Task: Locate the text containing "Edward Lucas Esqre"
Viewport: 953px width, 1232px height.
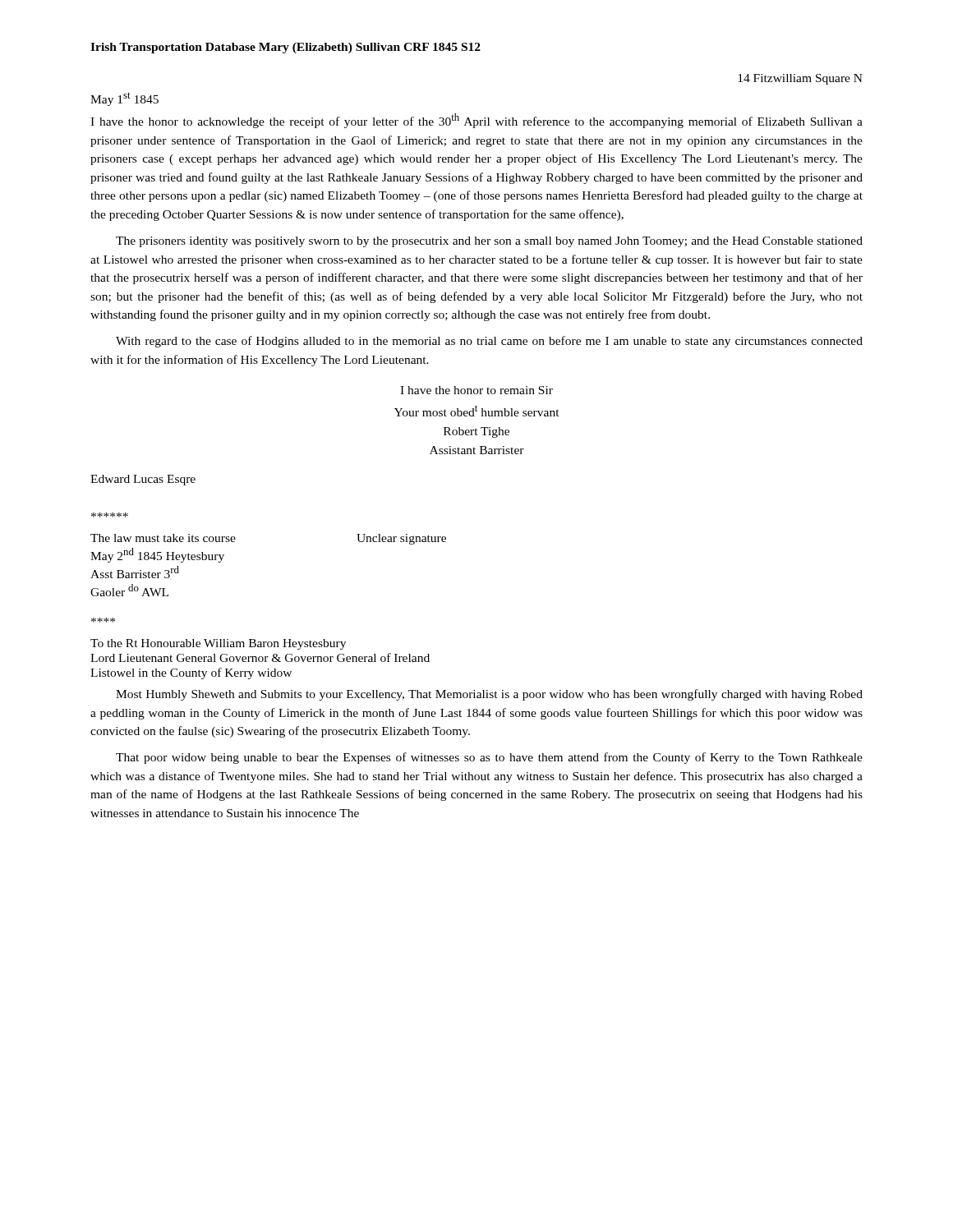Action: click(143, 478)
